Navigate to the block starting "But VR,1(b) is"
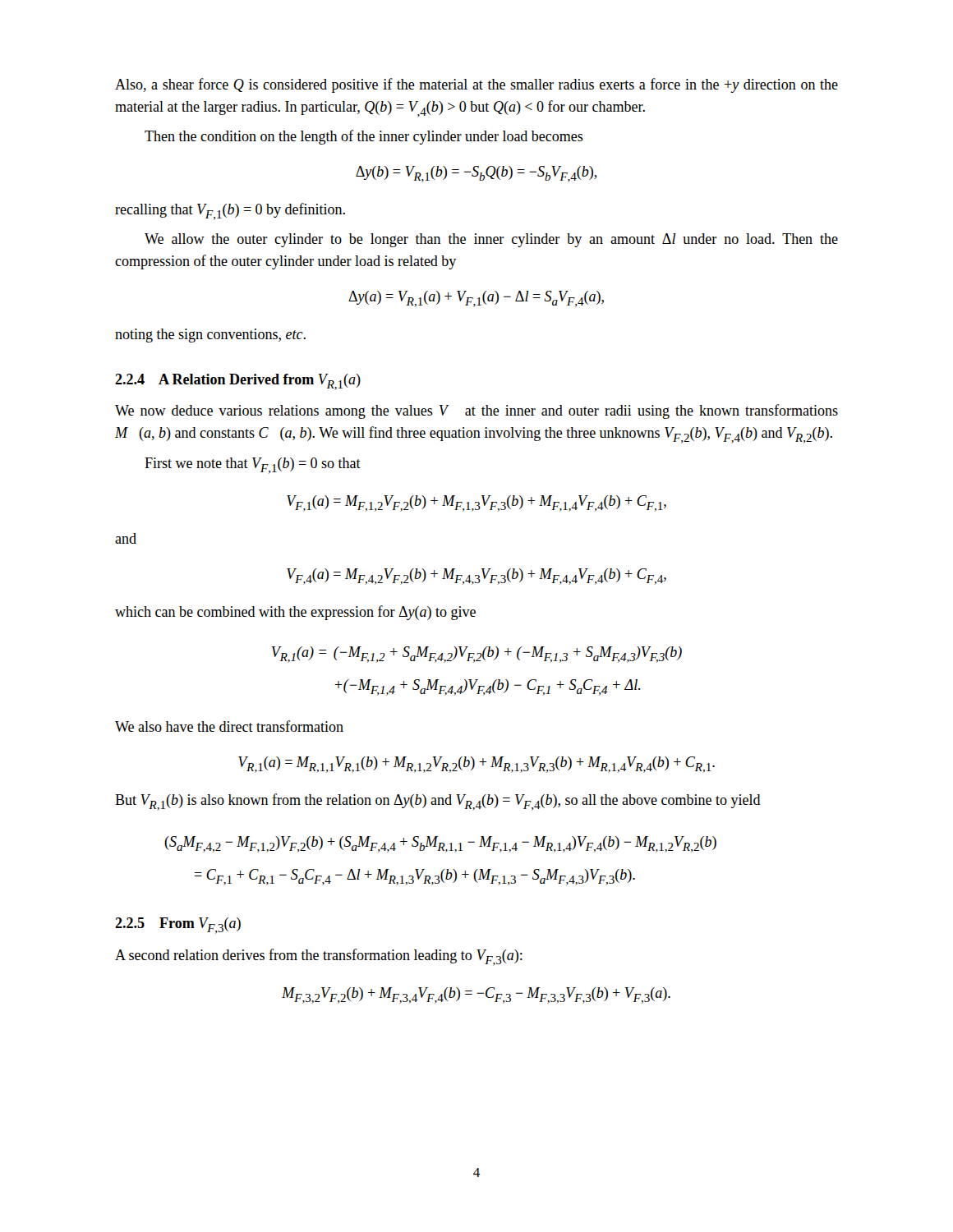This screenshot has width=953, height=1232. tap(438, 802)
